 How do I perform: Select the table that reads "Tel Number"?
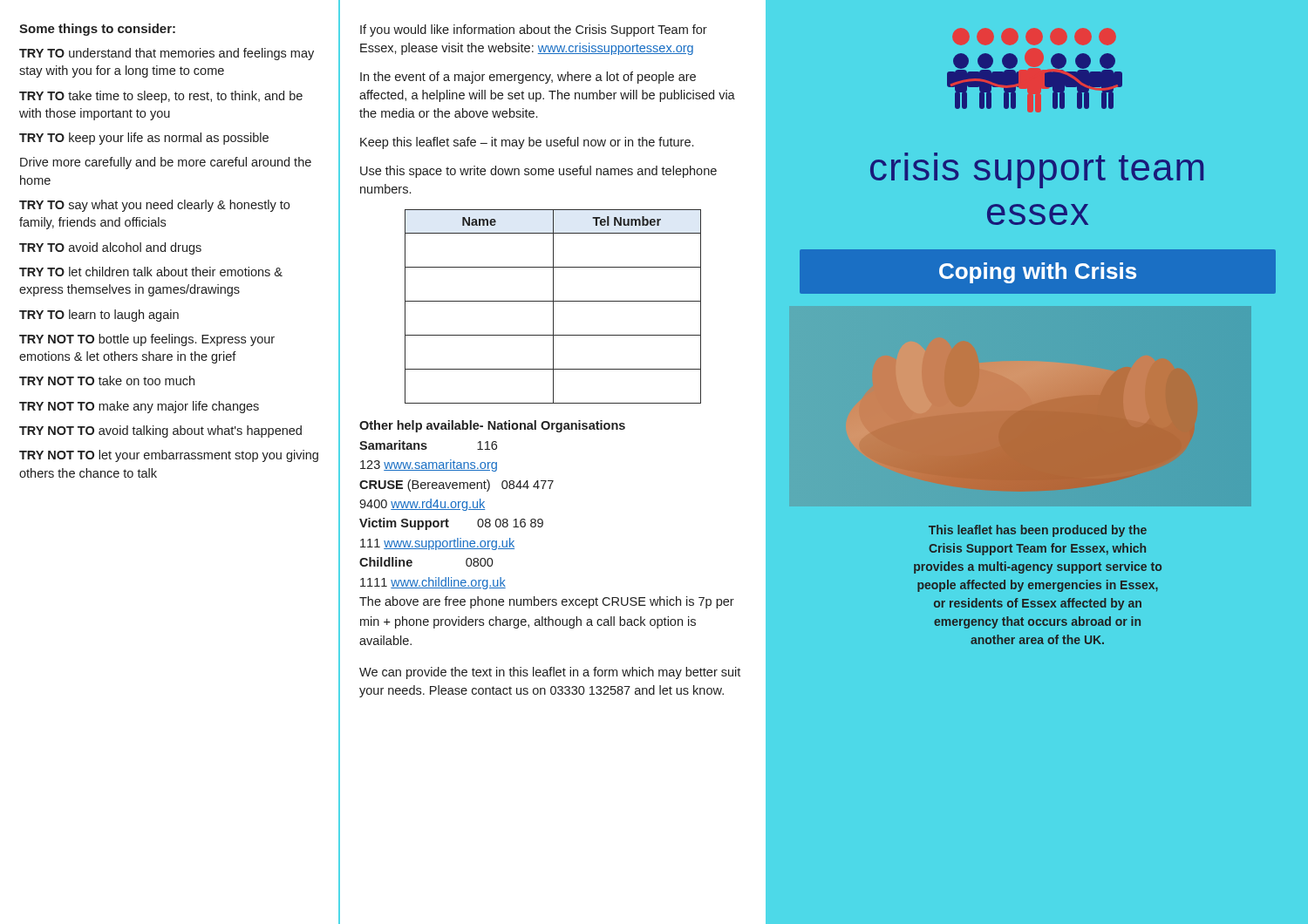[553, 306]
